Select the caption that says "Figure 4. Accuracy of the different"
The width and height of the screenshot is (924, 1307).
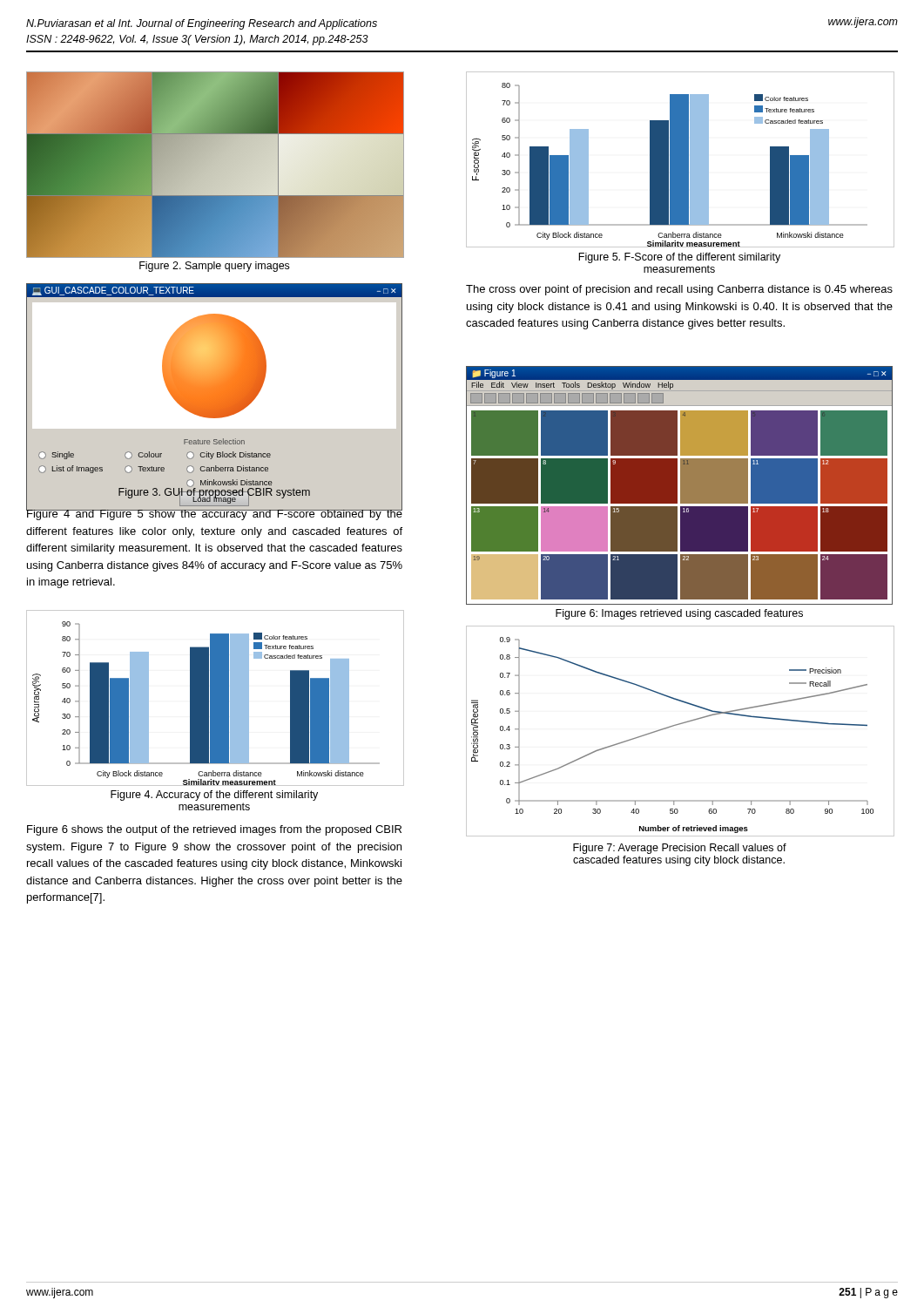[214, 801]
